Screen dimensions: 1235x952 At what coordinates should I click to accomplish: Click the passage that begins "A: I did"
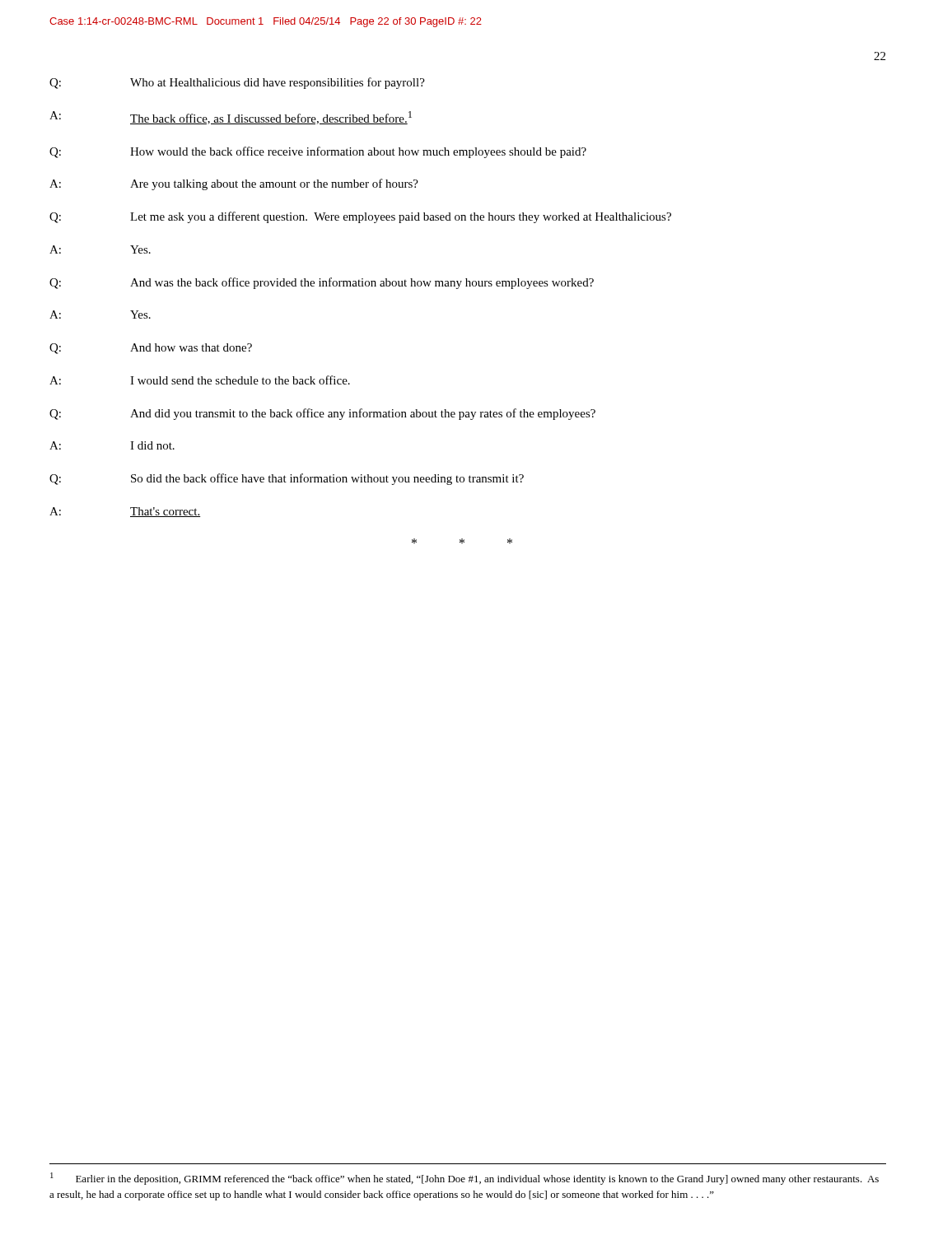coord(55,445)
